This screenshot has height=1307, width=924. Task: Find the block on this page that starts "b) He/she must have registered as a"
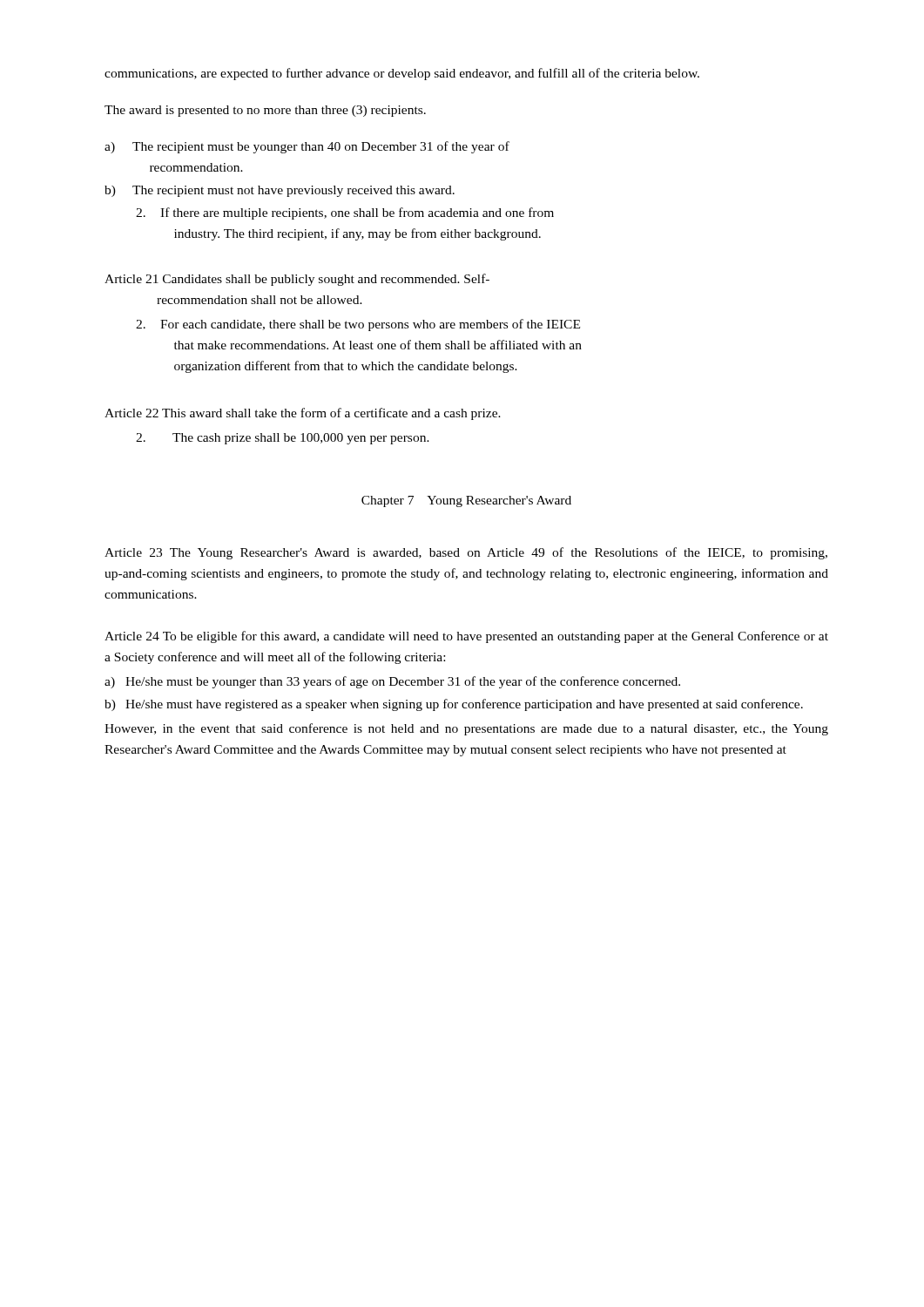coord(454,704)
